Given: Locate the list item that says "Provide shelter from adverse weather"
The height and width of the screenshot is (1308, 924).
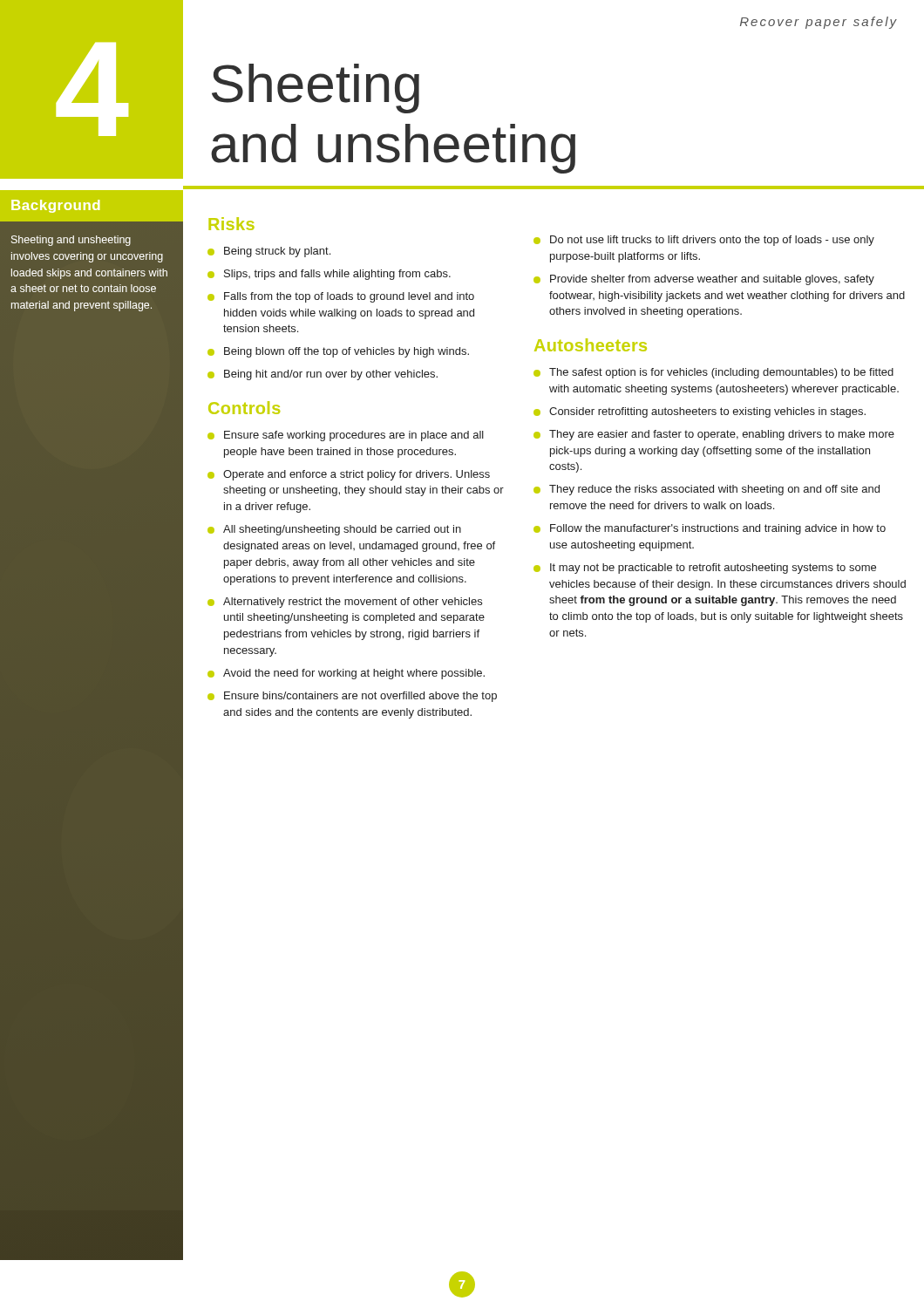Looking at the screenshot, I should [x=727, y=295].
